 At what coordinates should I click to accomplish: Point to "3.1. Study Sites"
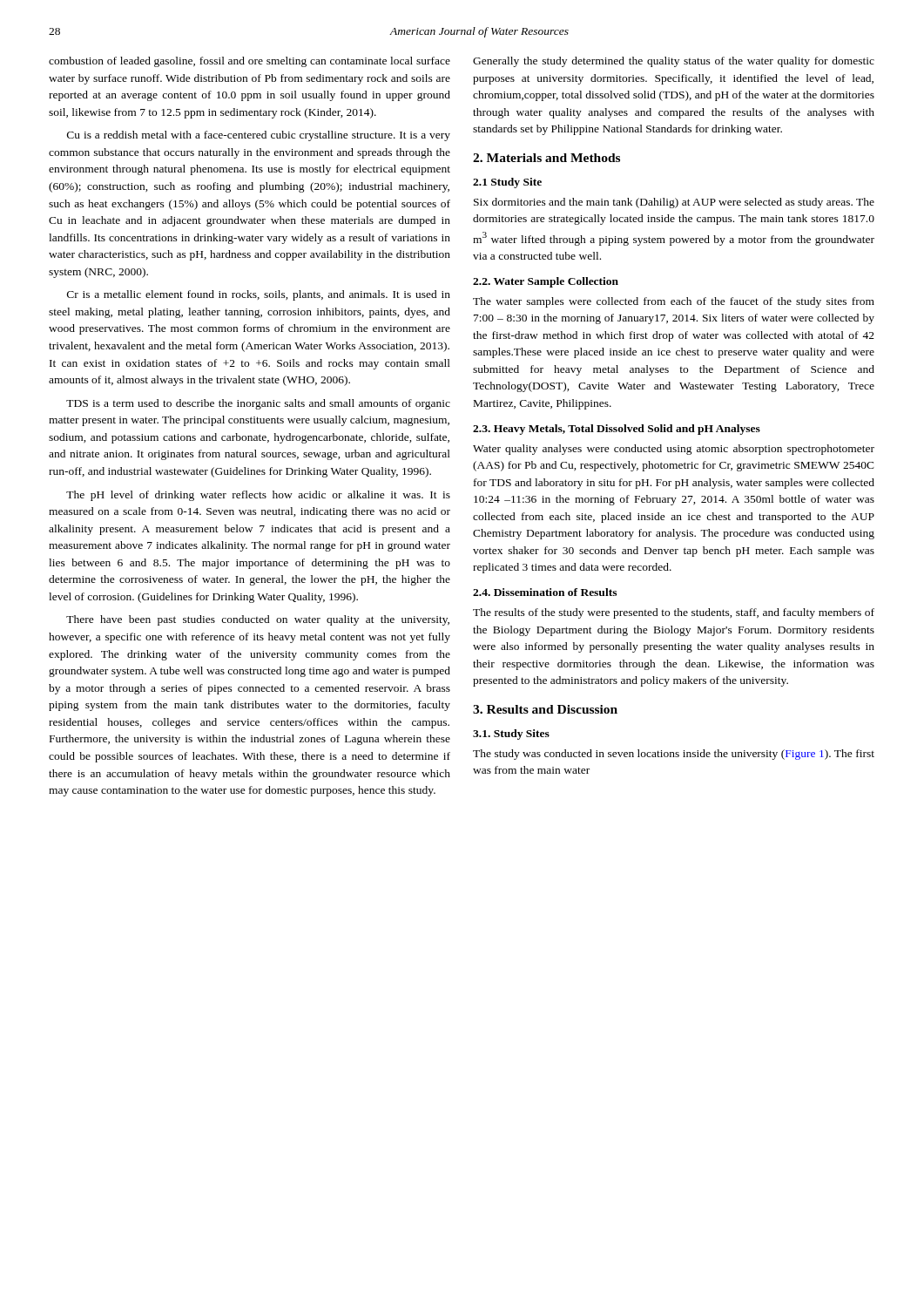511,735
